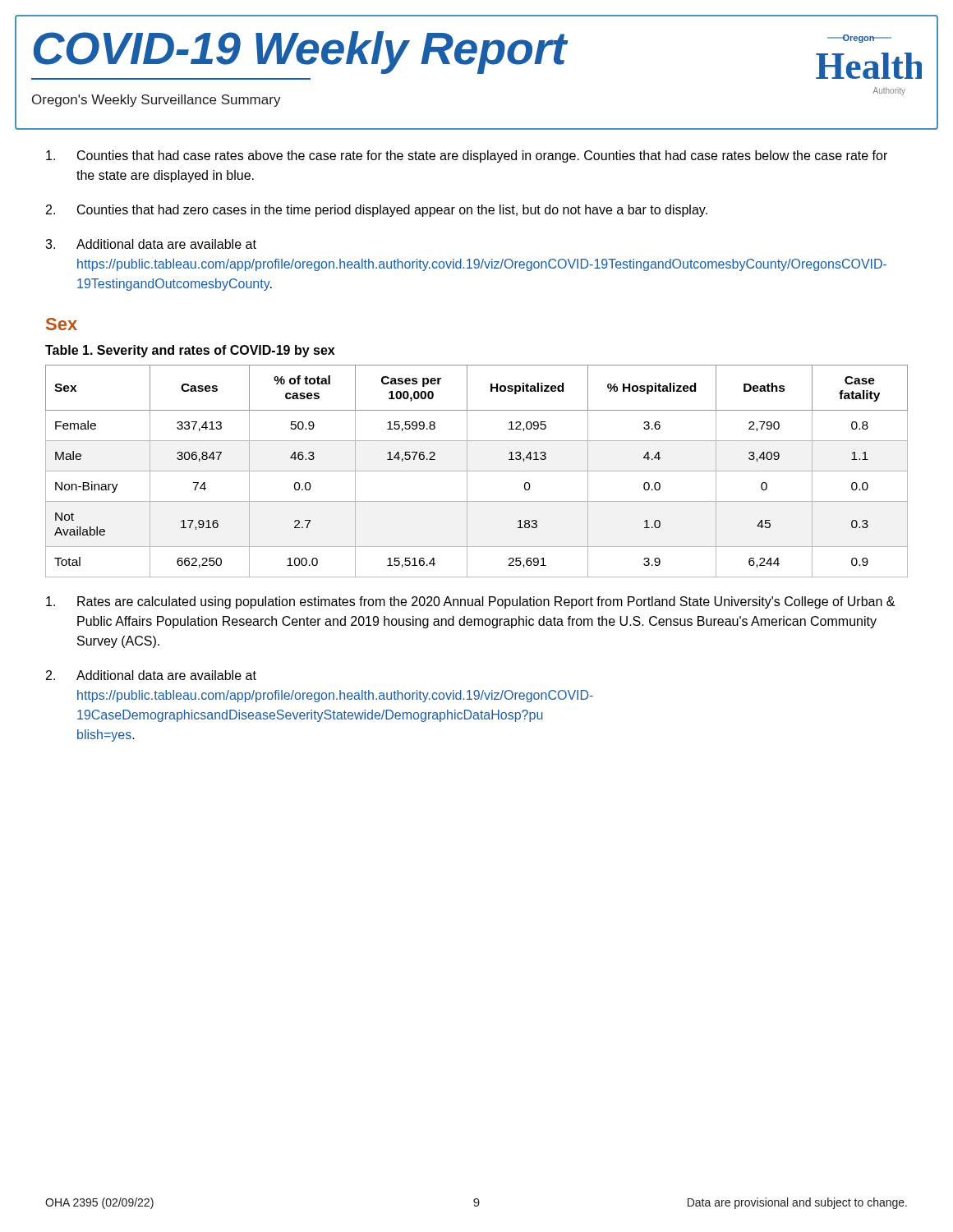The image size is (953, 1232).
Task: Find the passage starting "Table 1. Severity and rates of"
Action: pos(190,350)
